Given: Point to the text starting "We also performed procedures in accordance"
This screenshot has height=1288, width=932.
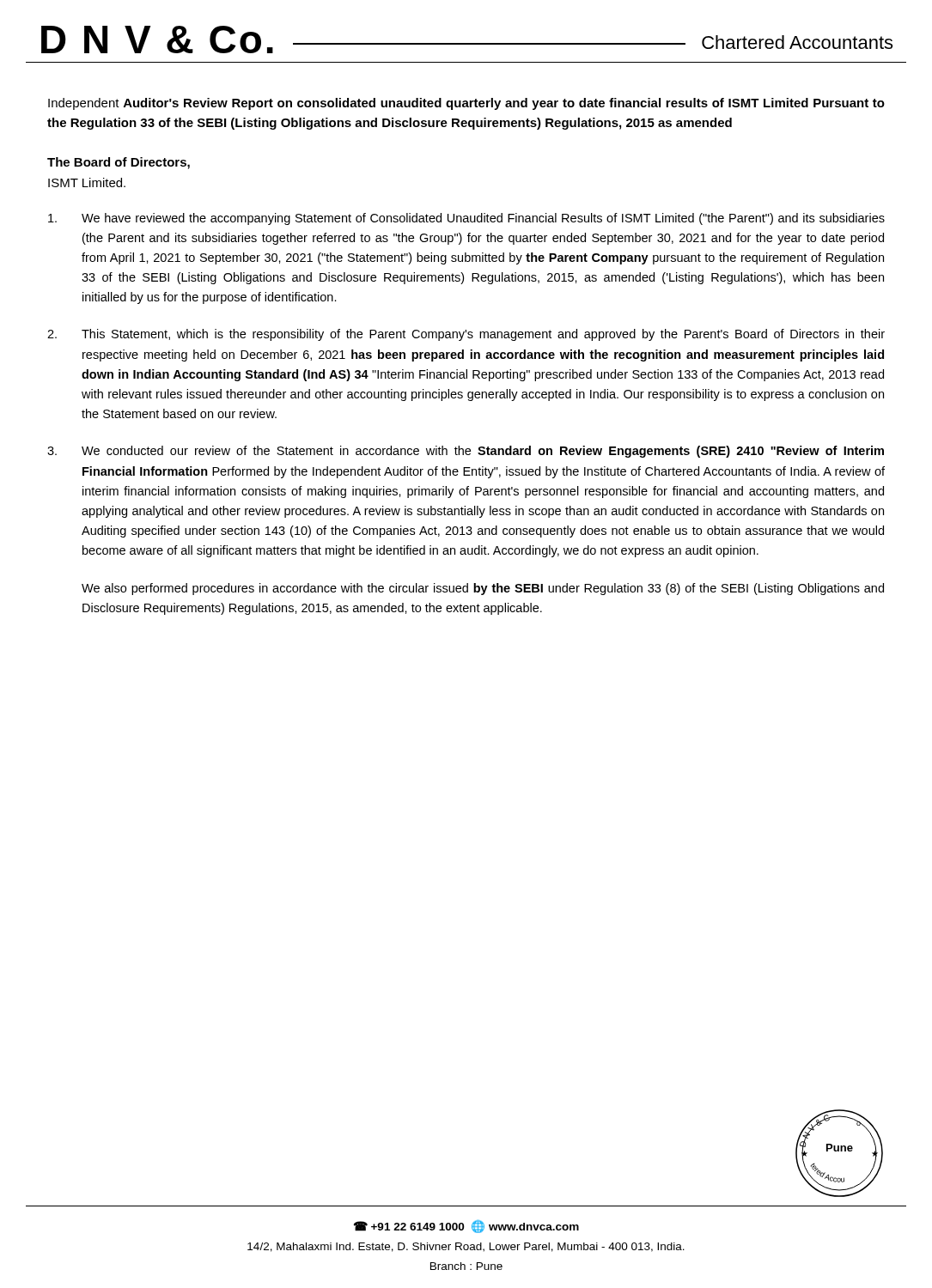Looking at the screenshot, I should pos(483,598).
